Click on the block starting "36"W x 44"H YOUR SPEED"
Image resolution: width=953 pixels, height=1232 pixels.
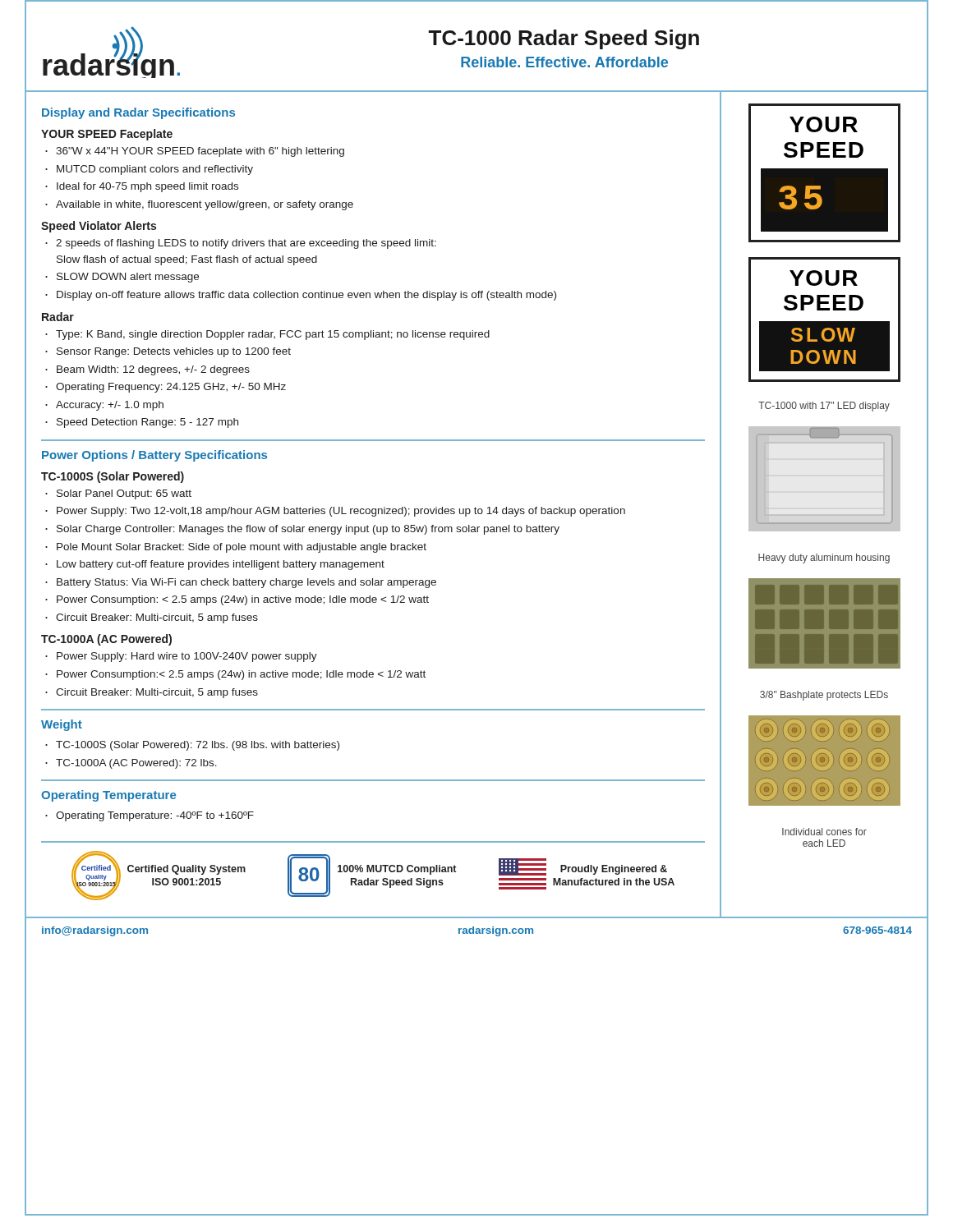200,151
